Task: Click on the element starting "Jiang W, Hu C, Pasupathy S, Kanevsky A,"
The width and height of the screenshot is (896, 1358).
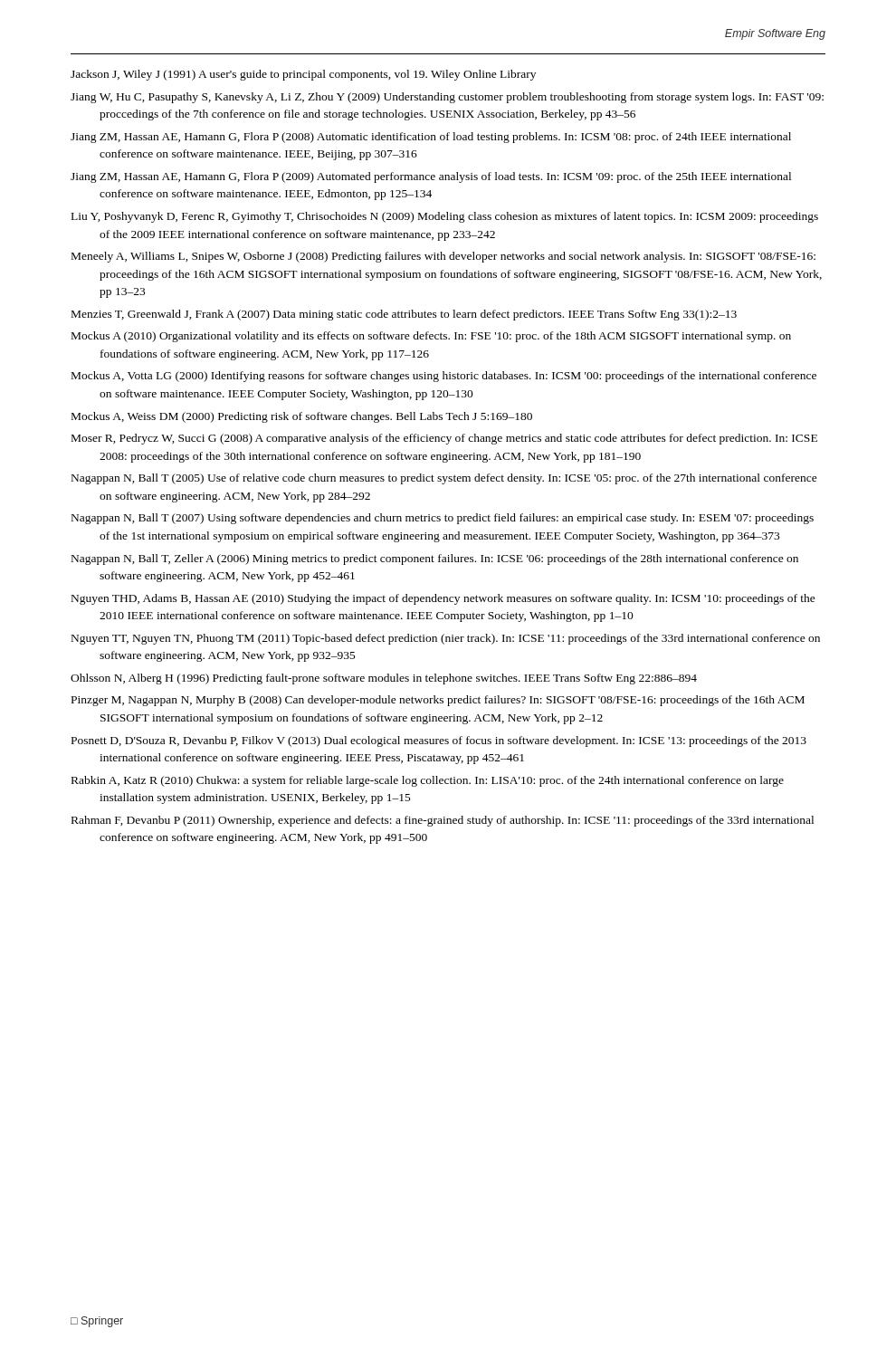Action: [448, 105]
